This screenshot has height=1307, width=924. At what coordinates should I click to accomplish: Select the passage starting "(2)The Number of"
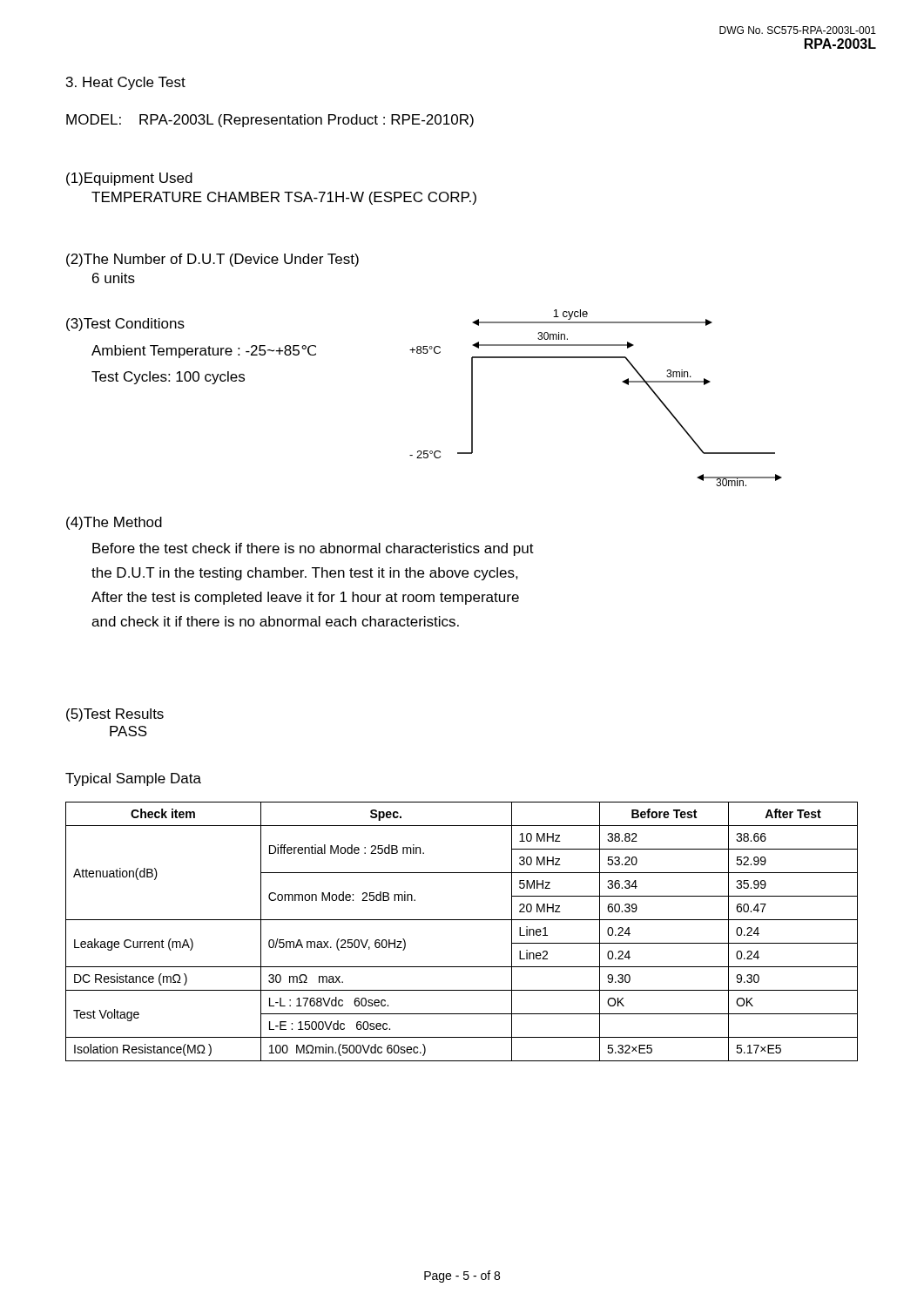(212, 269)
